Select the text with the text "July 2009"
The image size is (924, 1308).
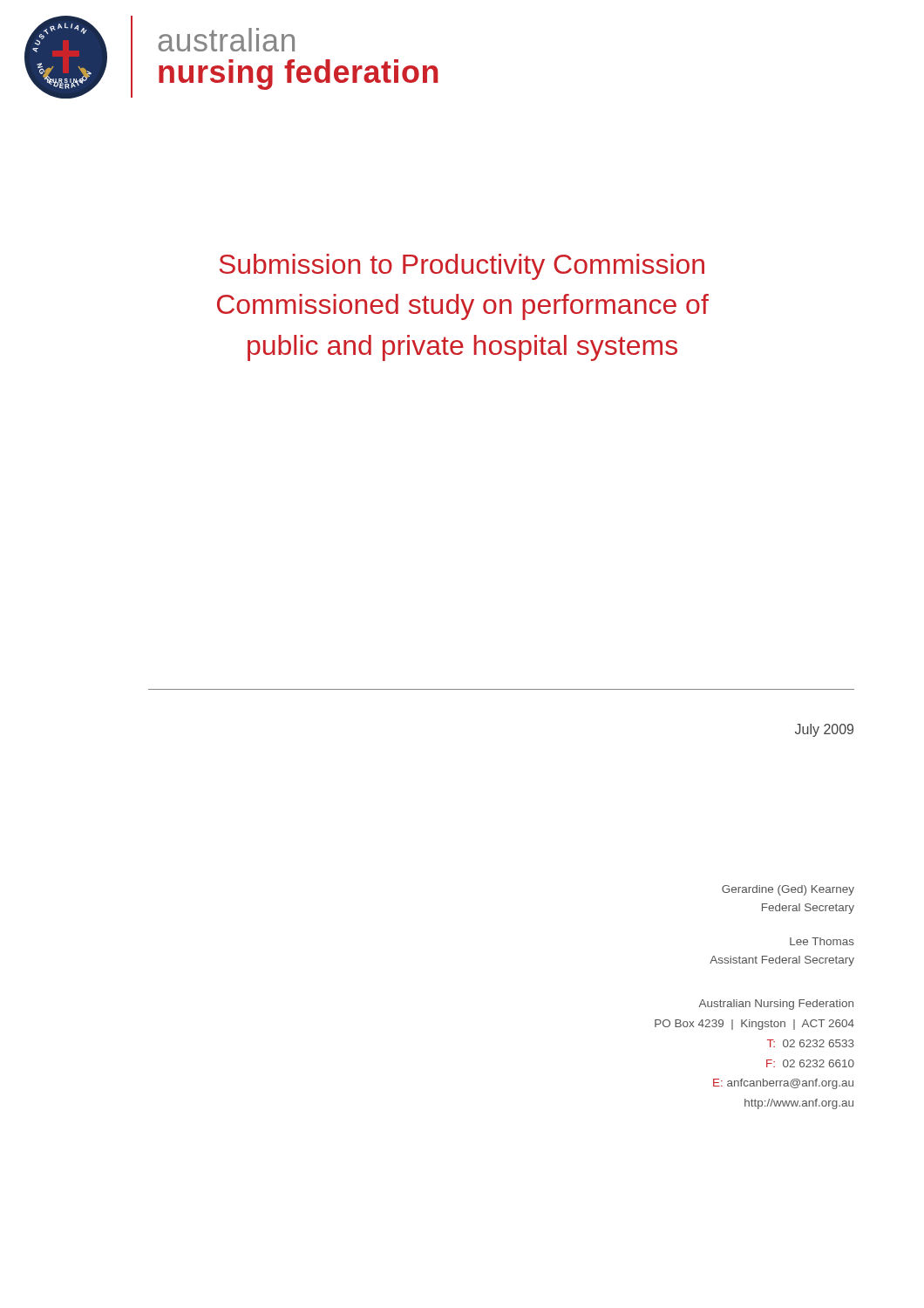pyautogui.click(x=824, y=729)
